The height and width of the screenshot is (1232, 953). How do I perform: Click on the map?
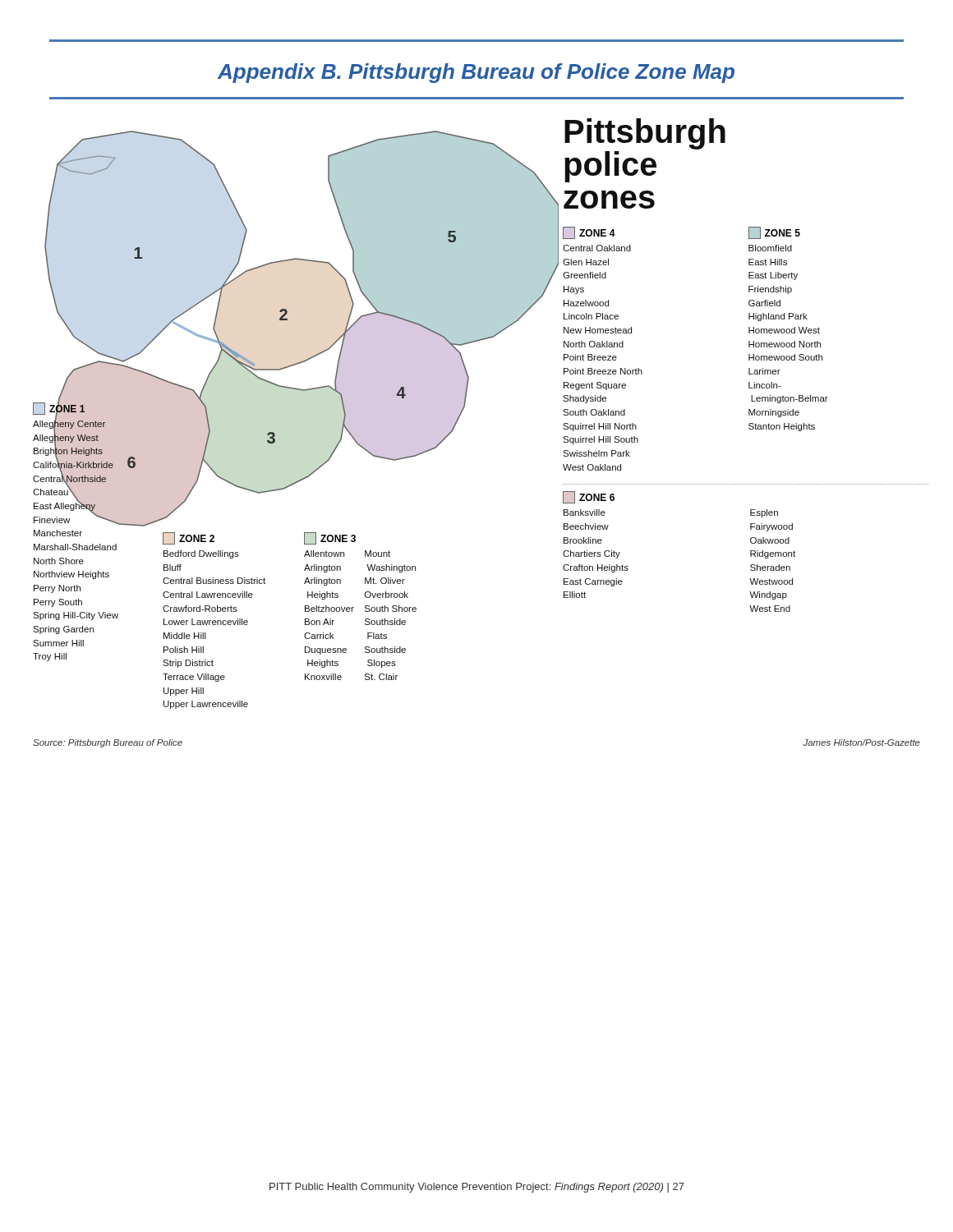coord(296,423)
